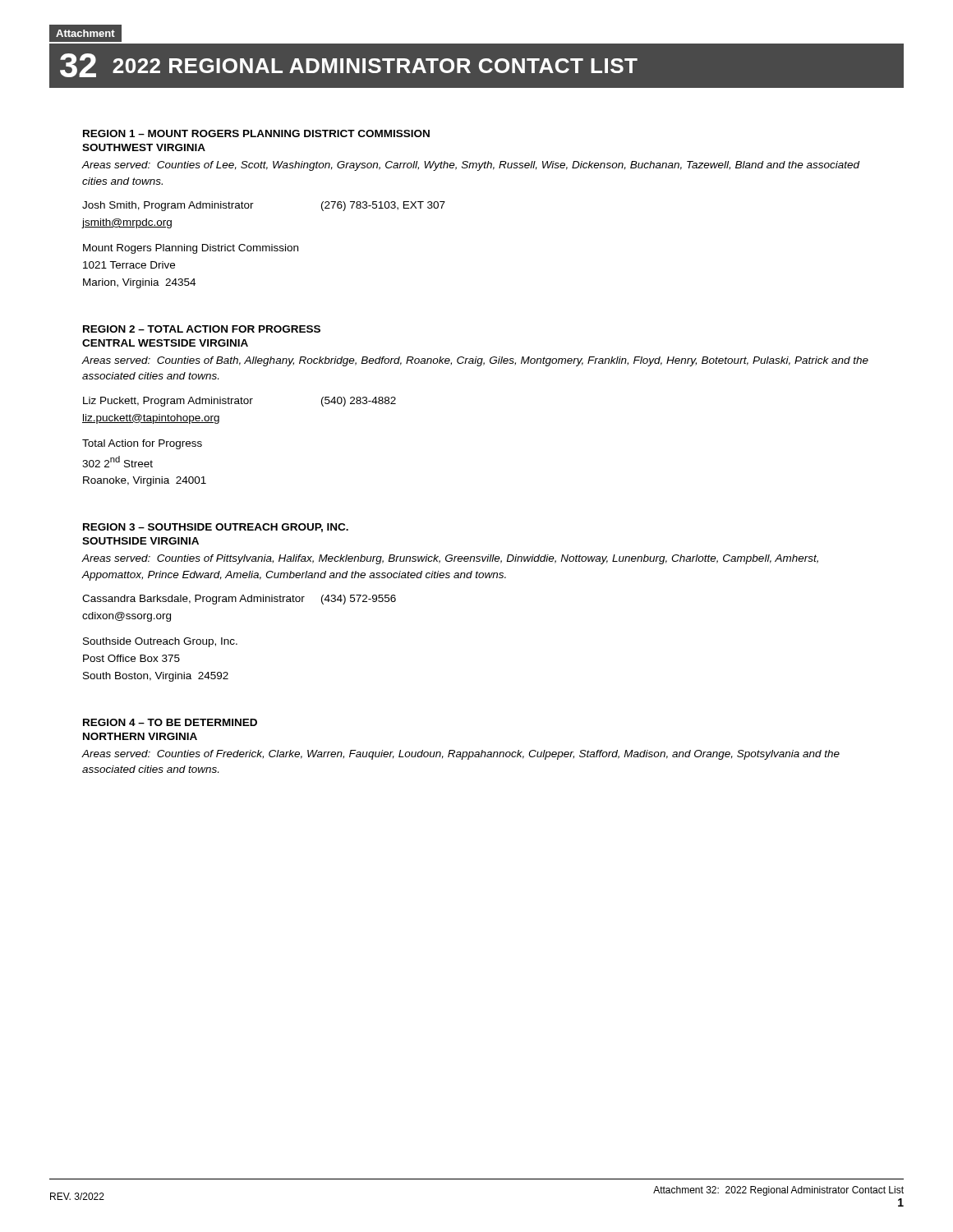Locate the region starting "REGION 4 – TO"
This screenshot has height=1232, width=953.
[x=170, y=722]
